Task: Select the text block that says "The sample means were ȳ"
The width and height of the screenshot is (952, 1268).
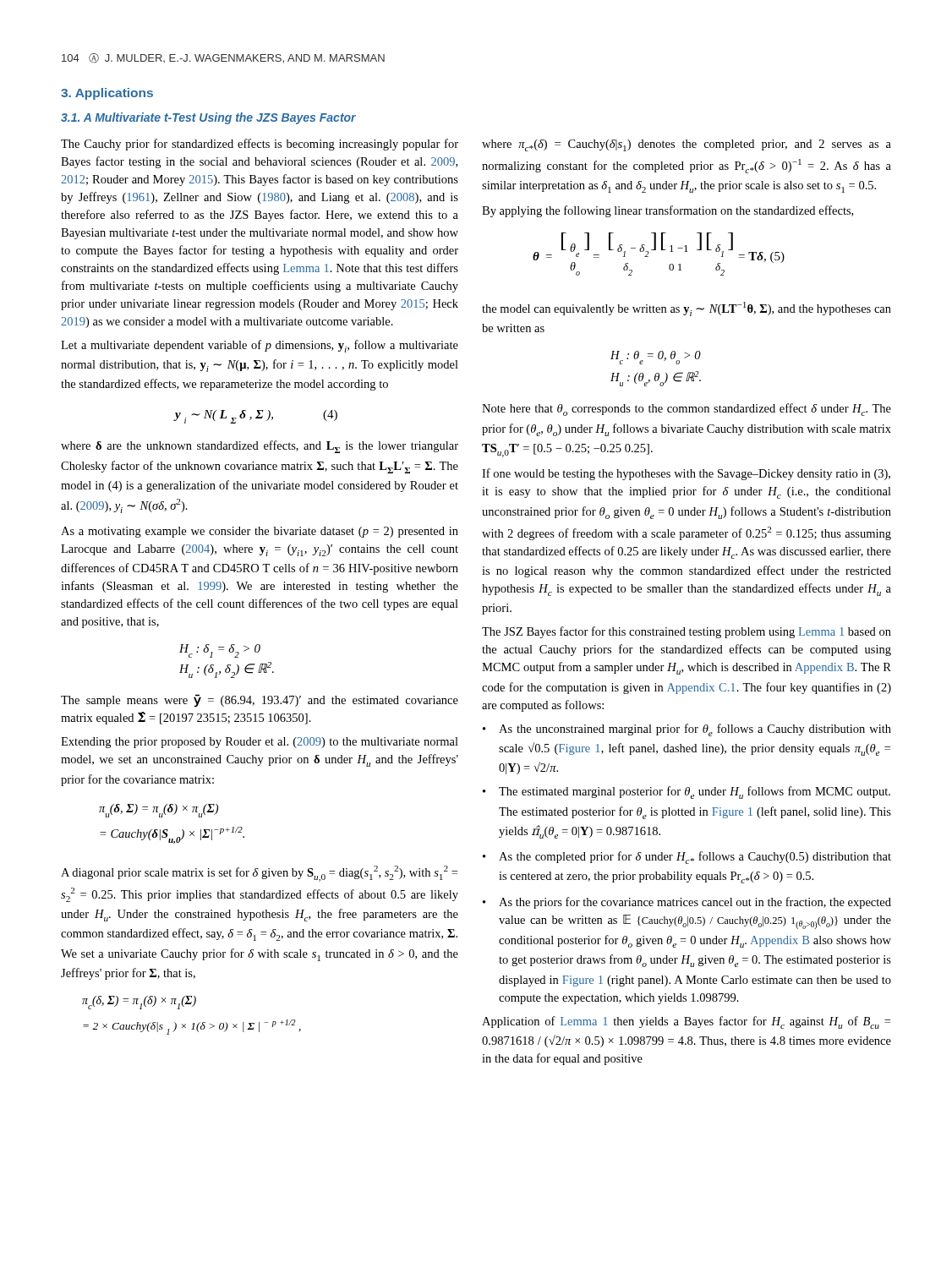Action: click(x=260, y=740)
